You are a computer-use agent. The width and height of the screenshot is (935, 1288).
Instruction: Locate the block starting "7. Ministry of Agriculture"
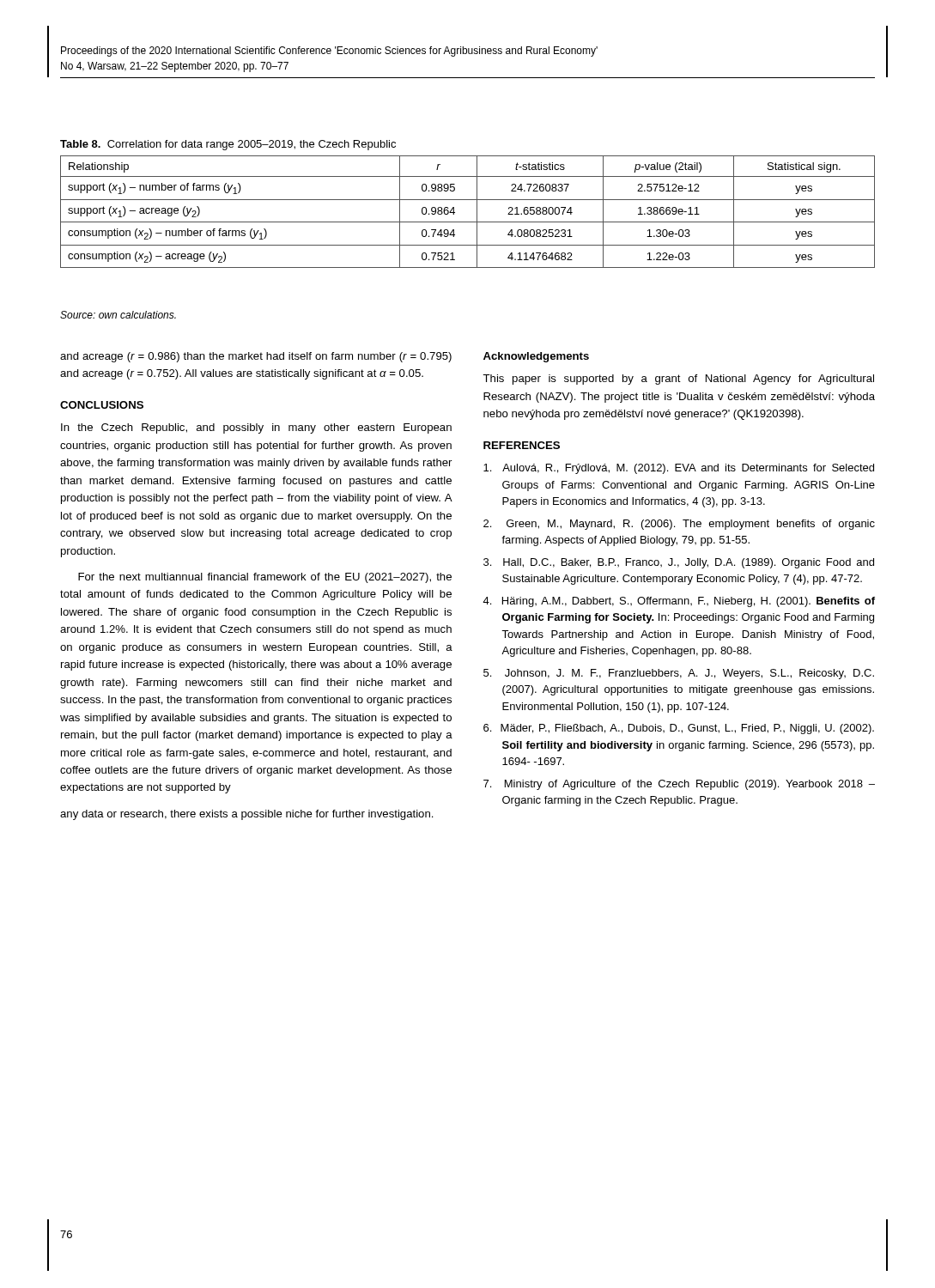tap(679, 792)
